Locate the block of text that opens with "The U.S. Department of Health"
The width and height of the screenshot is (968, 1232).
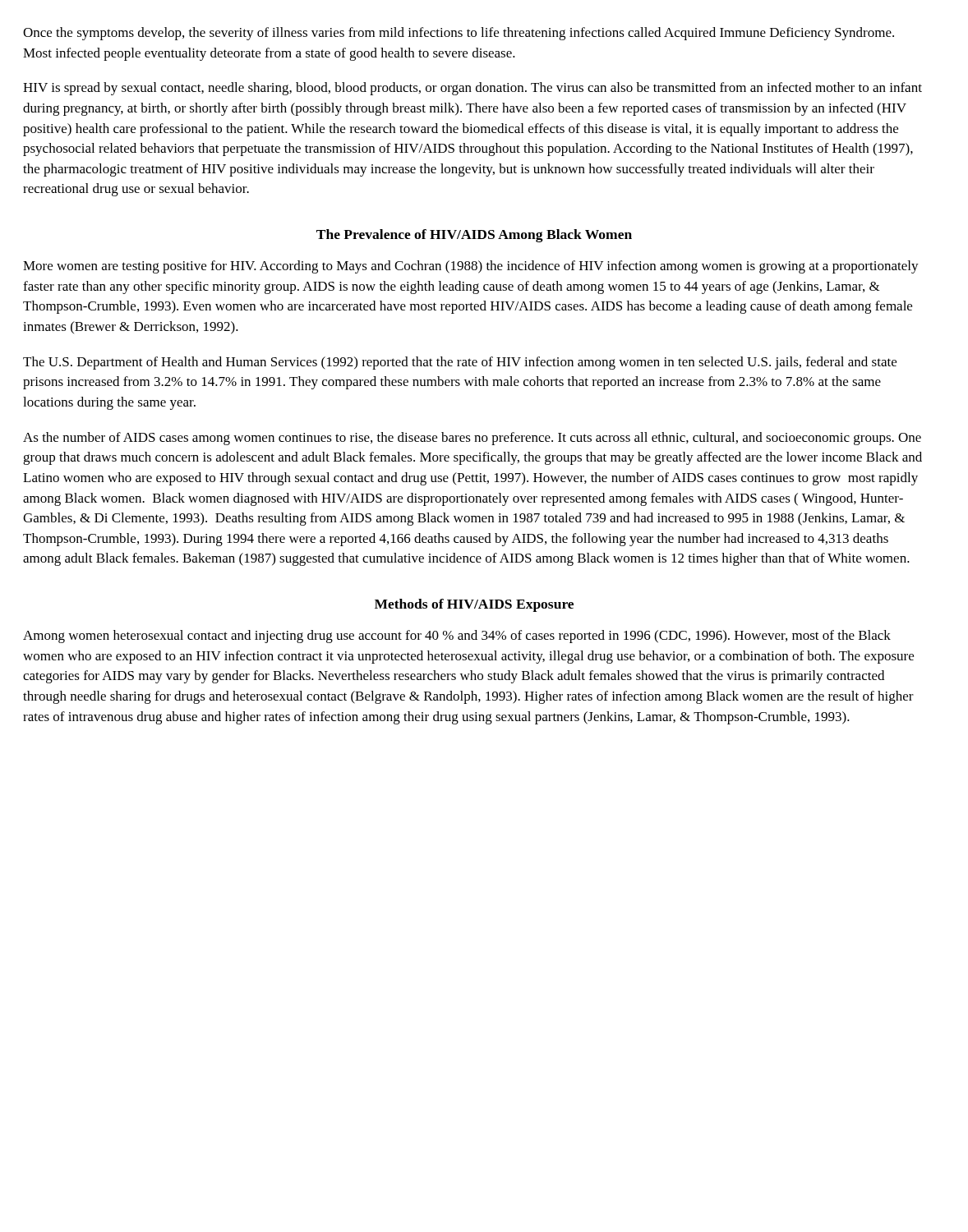(x=460, y=382)
